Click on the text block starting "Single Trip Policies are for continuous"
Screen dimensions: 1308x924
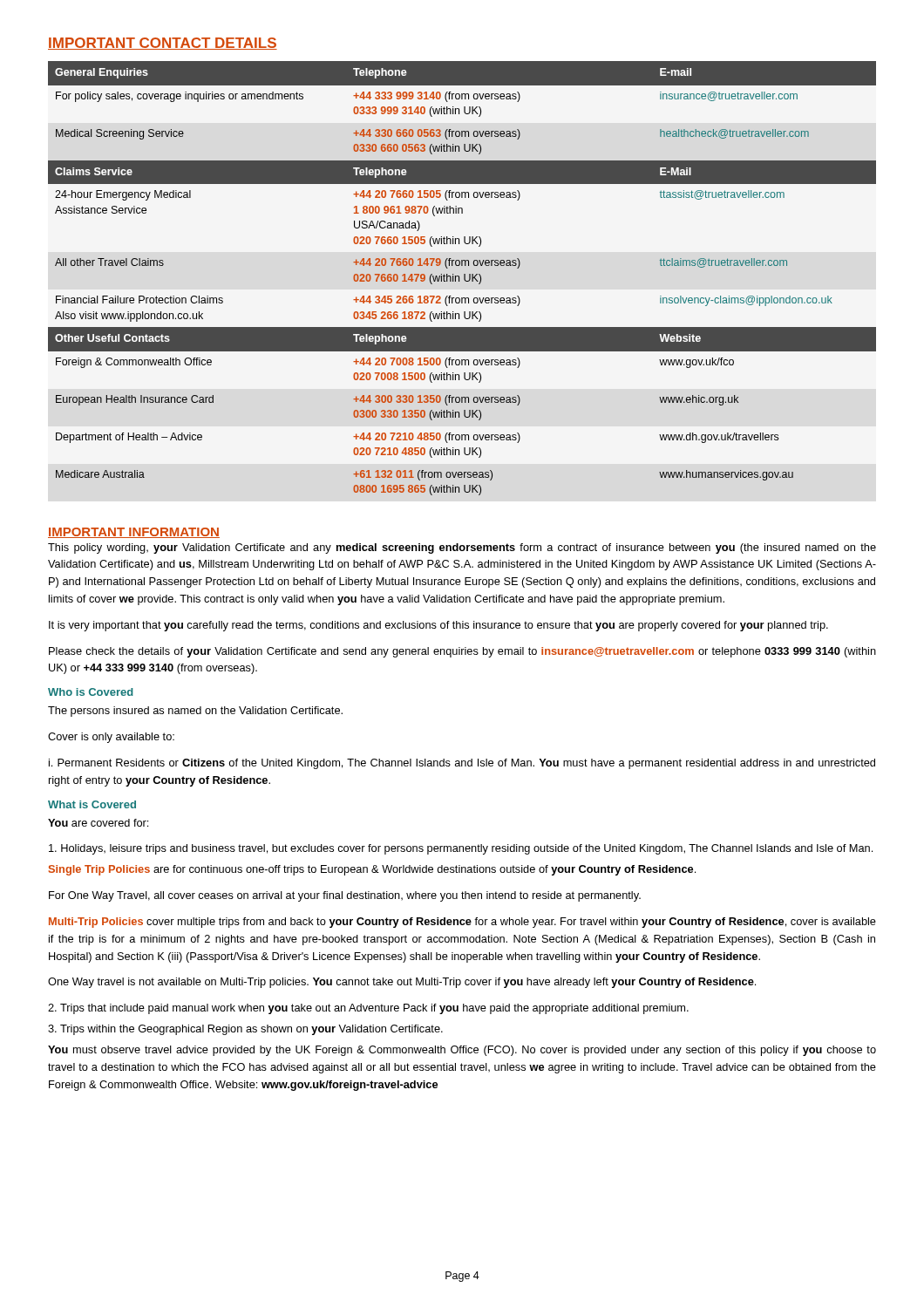[x=372, y=869]
